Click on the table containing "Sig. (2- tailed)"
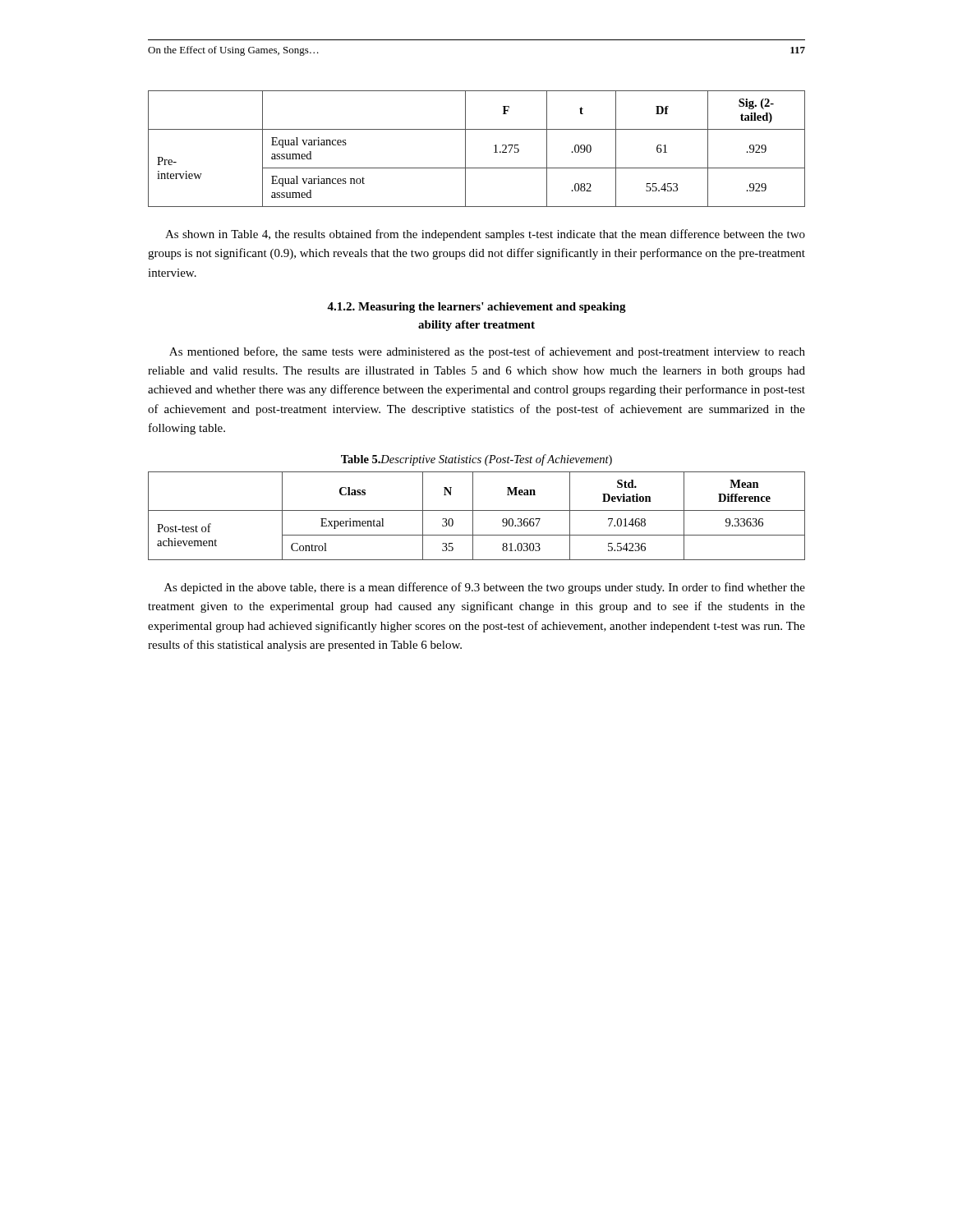Viewport: 953px width, 1232px height. pyautogui.click(x=476, y=149)
